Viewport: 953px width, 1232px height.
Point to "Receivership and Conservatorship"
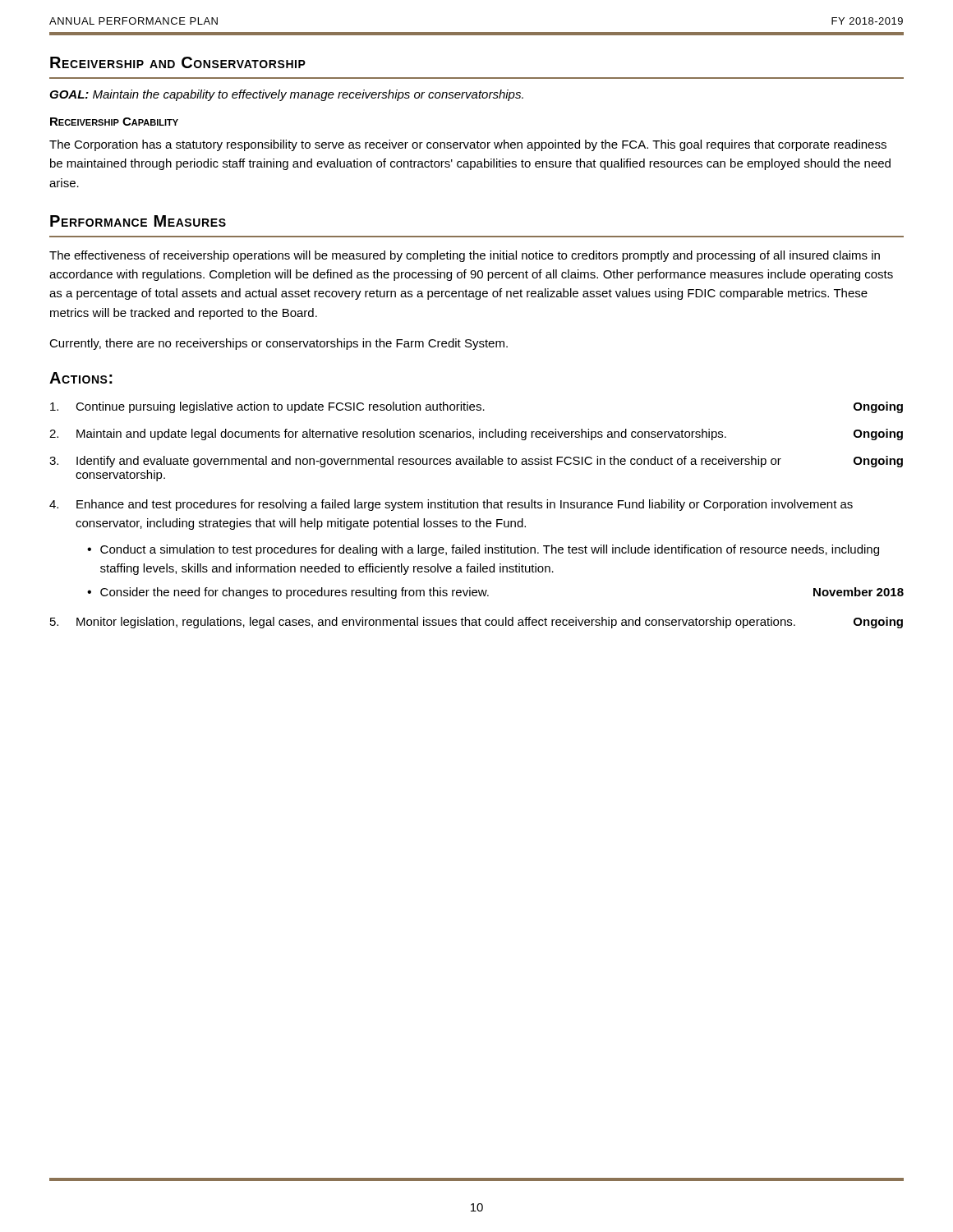178,62
